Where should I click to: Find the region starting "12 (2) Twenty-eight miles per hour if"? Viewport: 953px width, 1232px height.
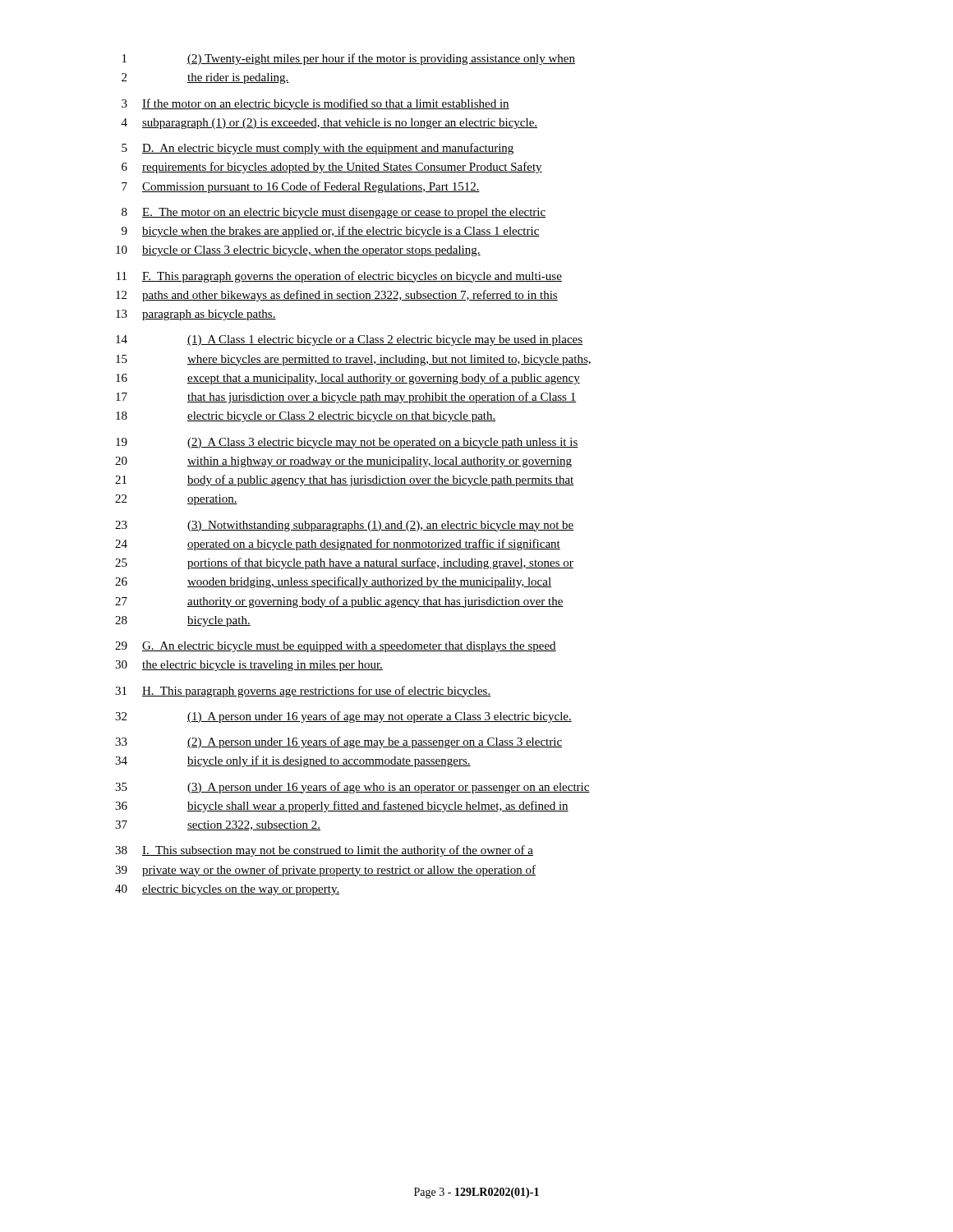[485, 68]
